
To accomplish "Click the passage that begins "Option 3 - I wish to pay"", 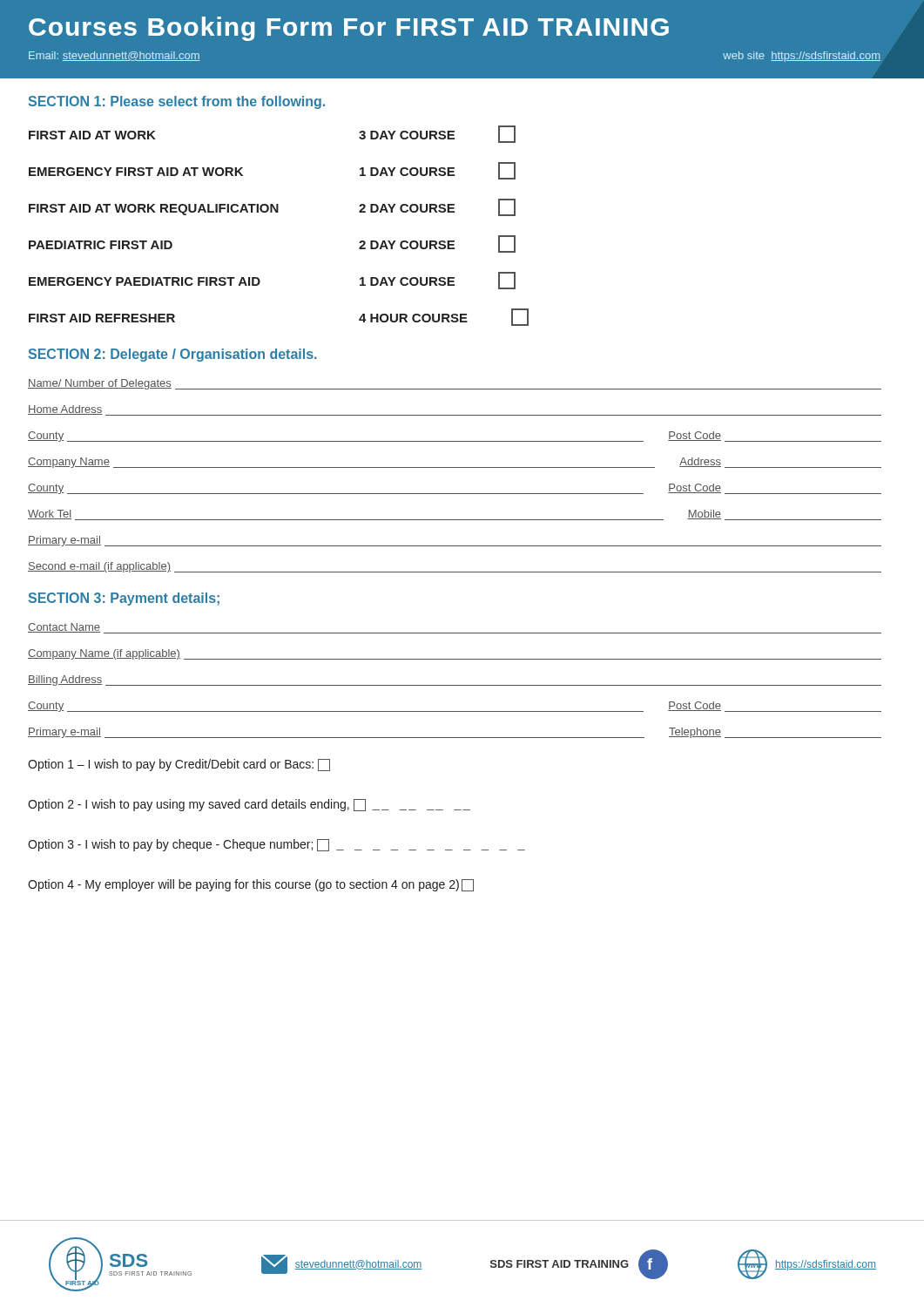I will pyautogui.click(x=277, y=845).
